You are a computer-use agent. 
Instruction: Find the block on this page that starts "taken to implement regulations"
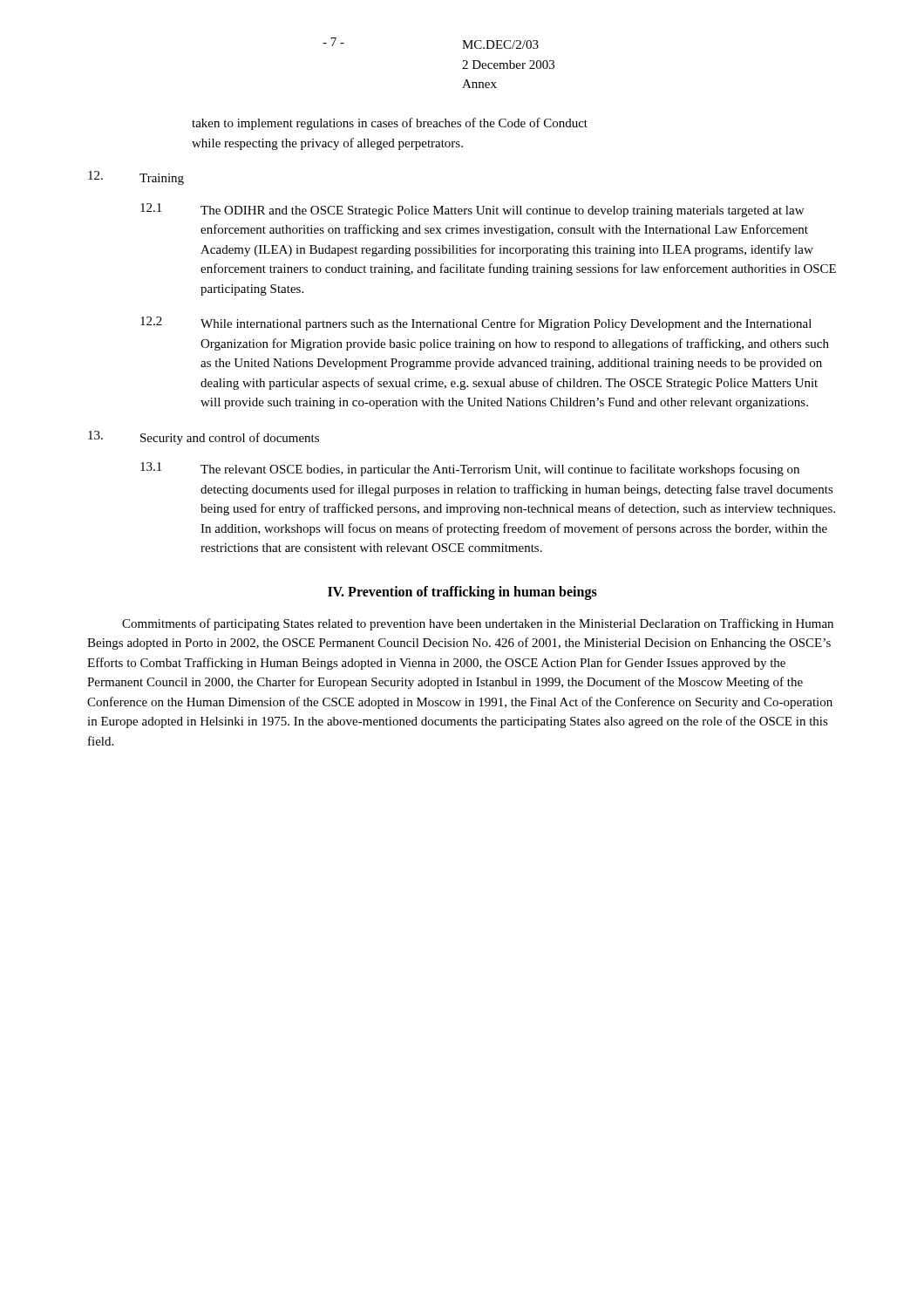390,133
